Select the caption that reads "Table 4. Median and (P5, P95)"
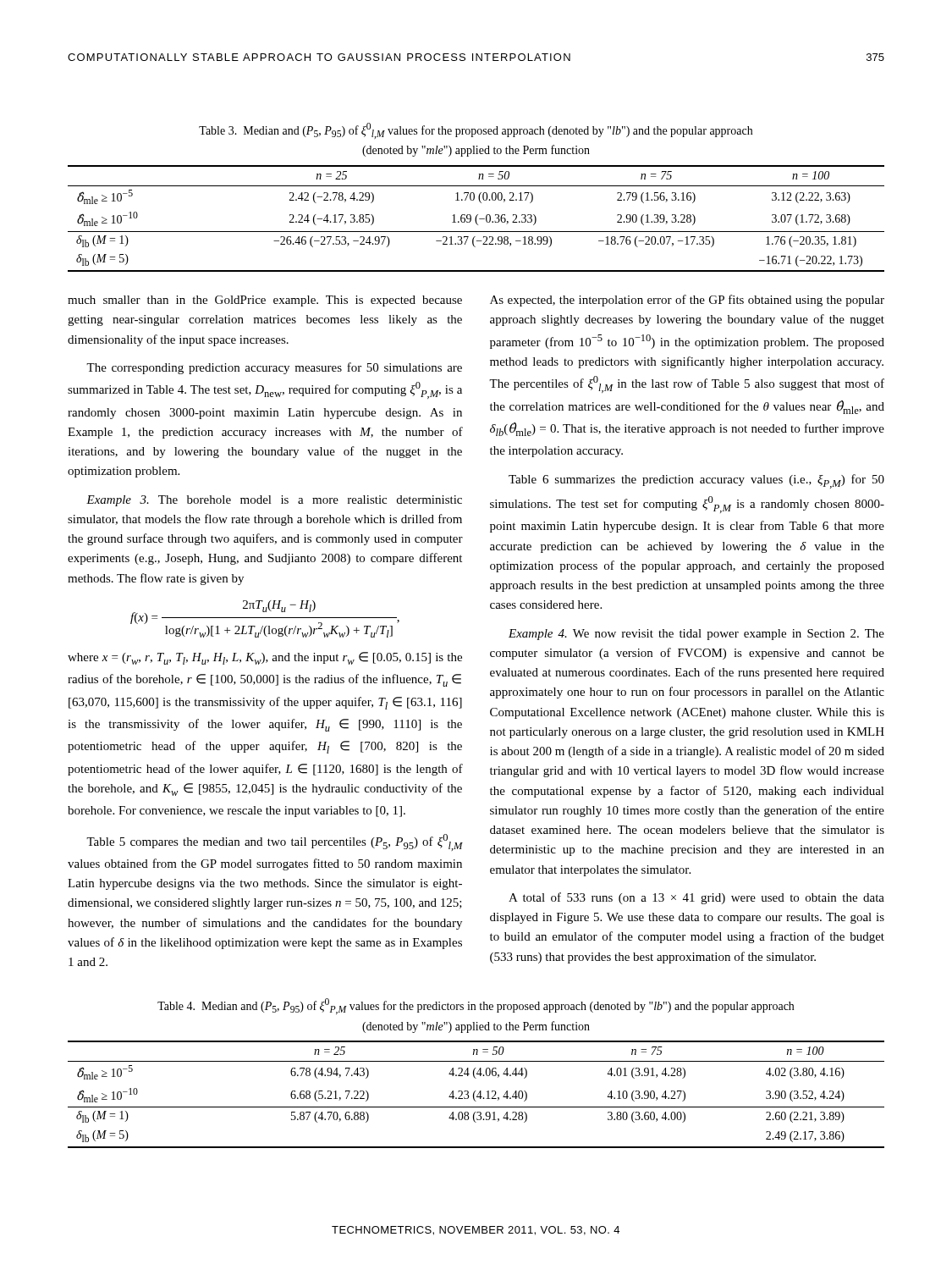952x1270 pixels. click(476, 1015)
